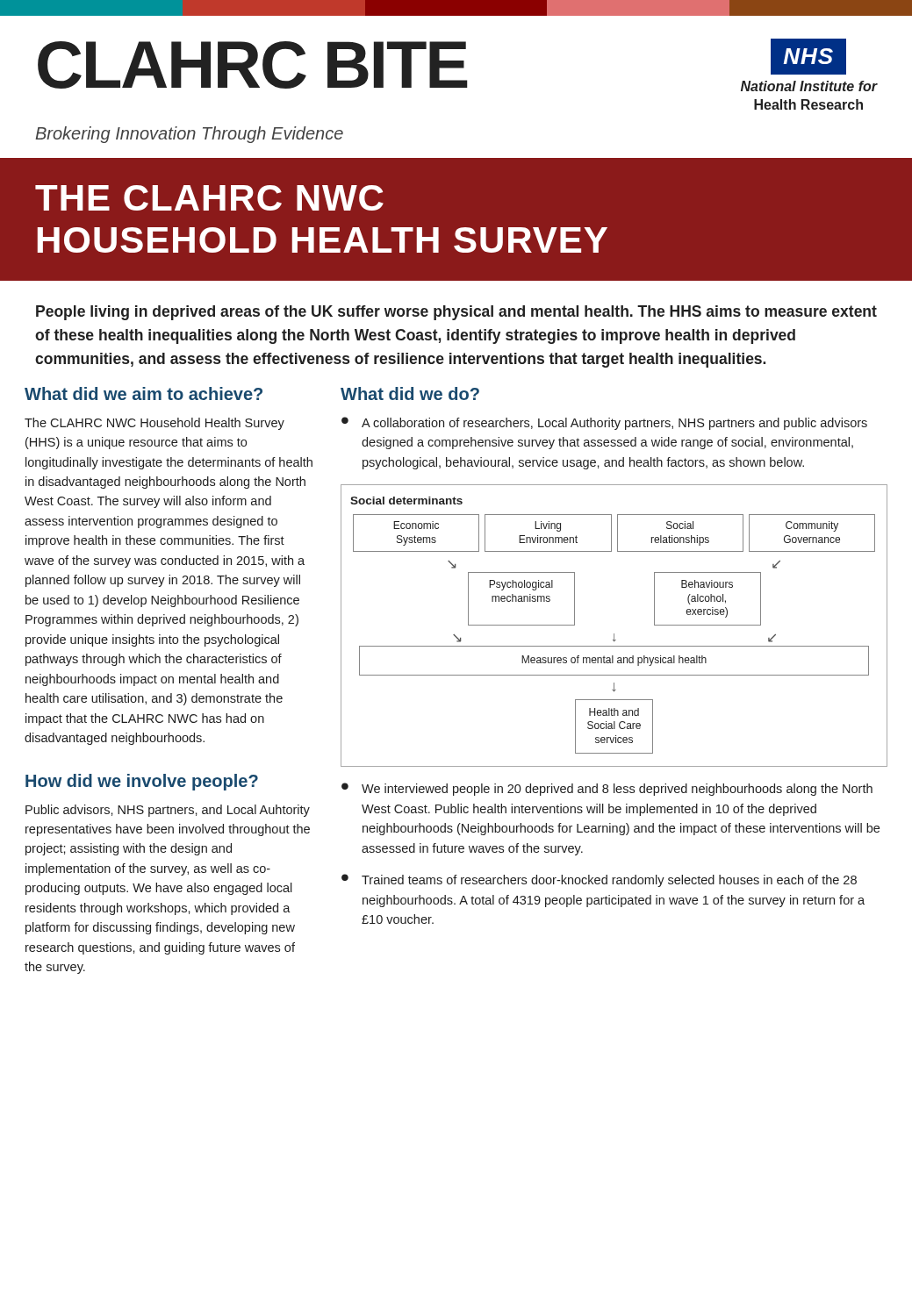Image resolution: width=912 pixels, height=1316 pixels.
Task: Find the region starting "What did we aim to achieve?"
Action: (x=144, y=394)
